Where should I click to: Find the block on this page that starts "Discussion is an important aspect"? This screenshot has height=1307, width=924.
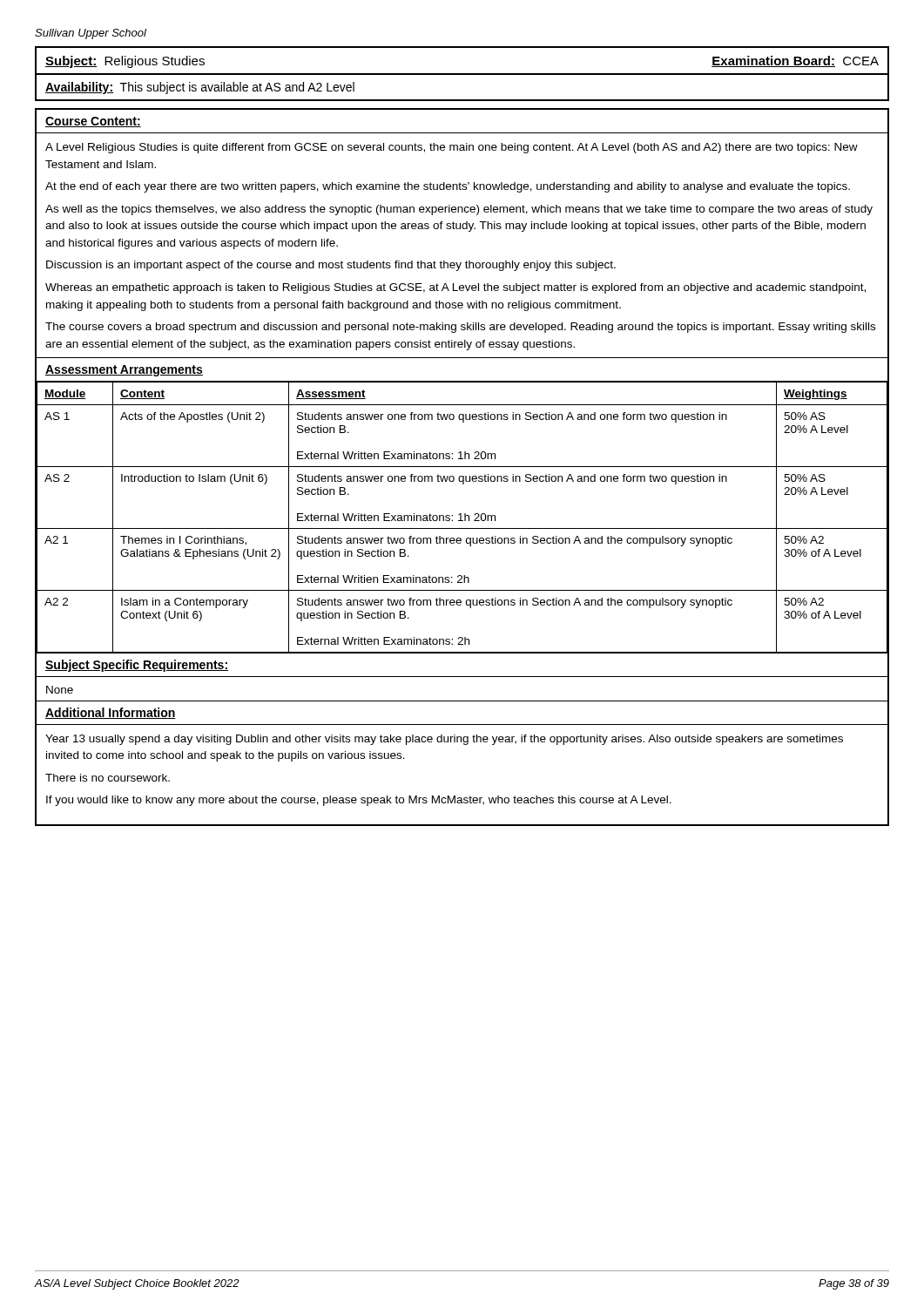(x=331, y=265)
